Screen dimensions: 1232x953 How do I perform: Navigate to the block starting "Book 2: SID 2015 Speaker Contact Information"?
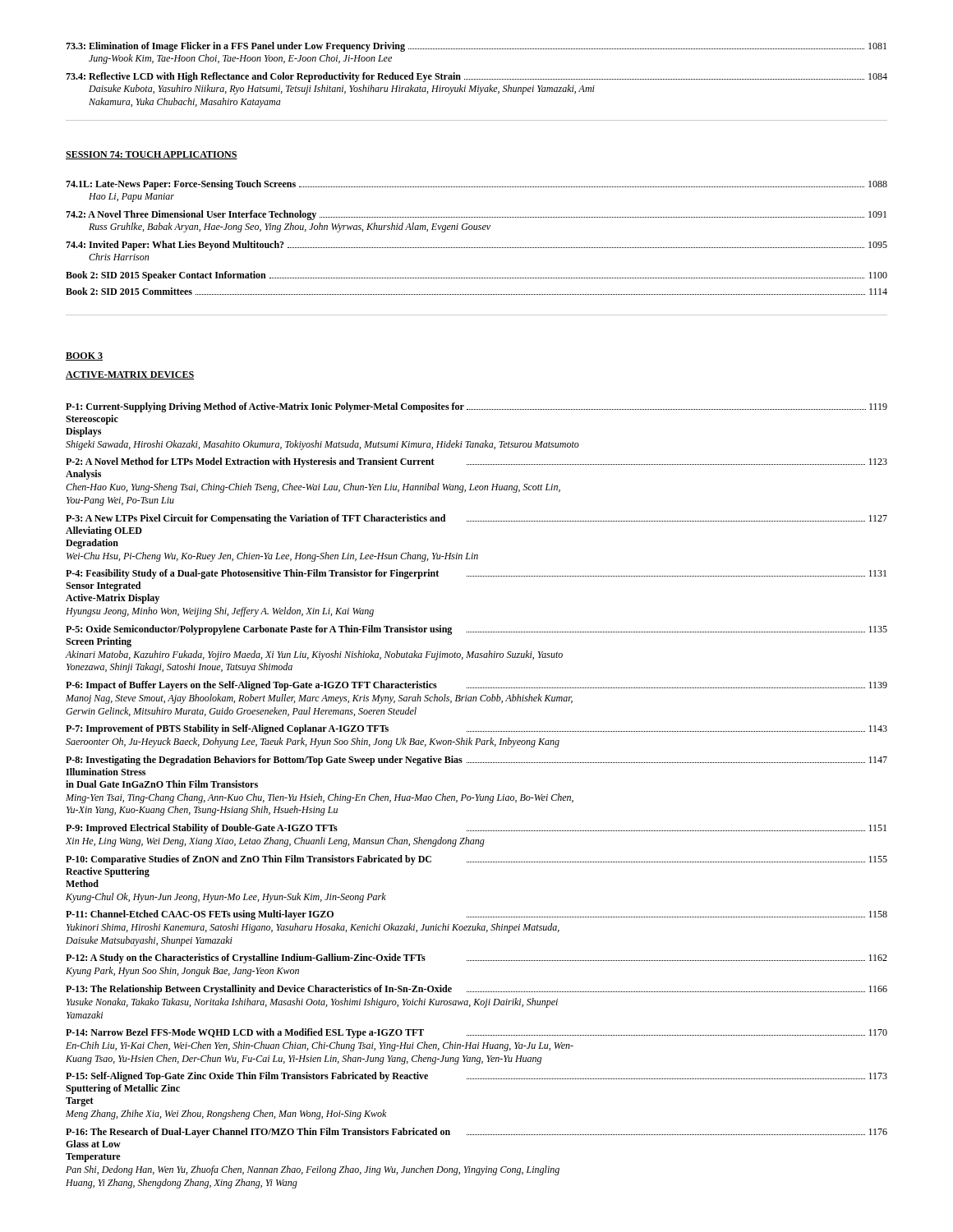point(476,275)
